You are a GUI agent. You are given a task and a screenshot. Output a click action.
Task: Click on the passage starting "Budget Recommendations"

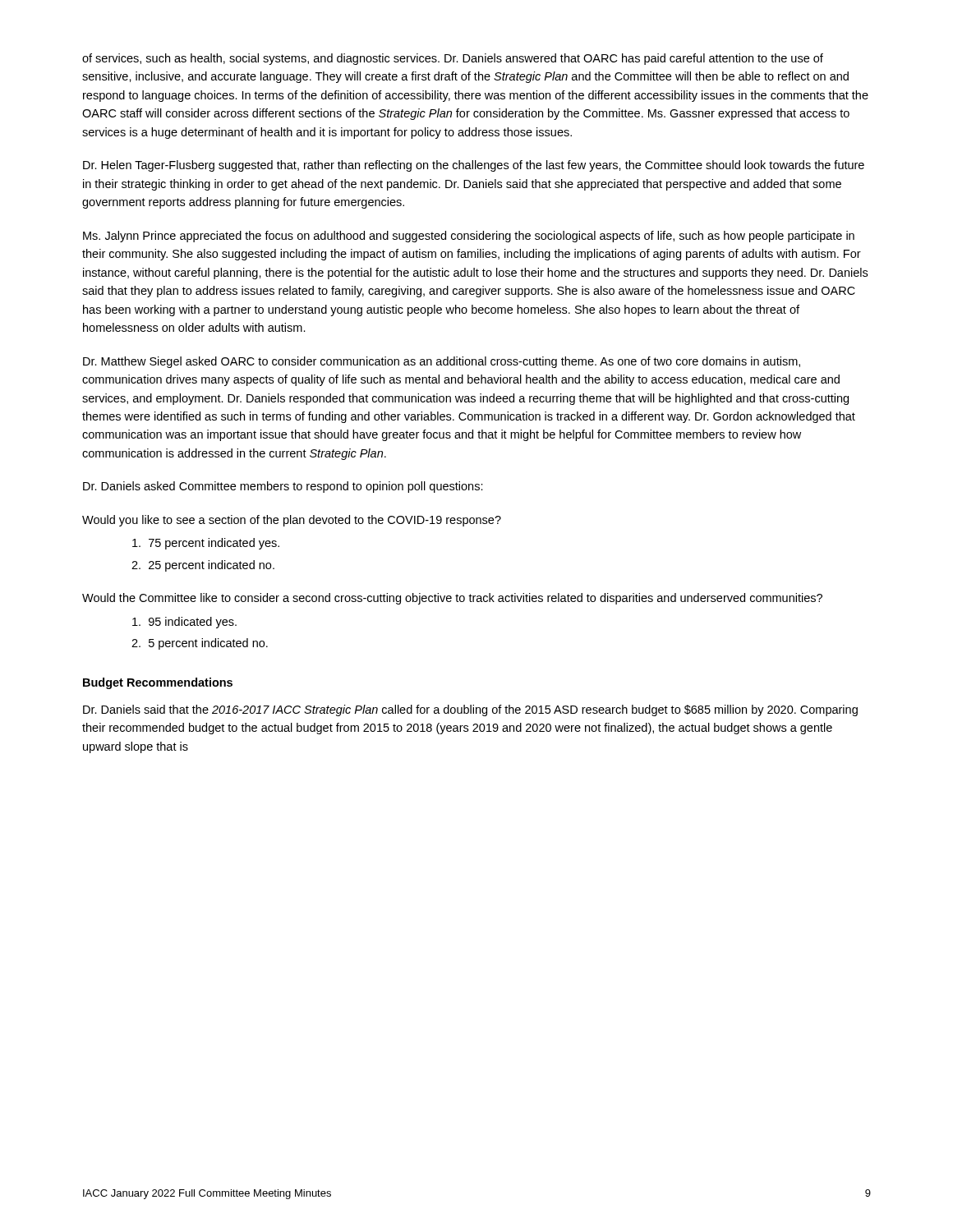coord(158,682)
